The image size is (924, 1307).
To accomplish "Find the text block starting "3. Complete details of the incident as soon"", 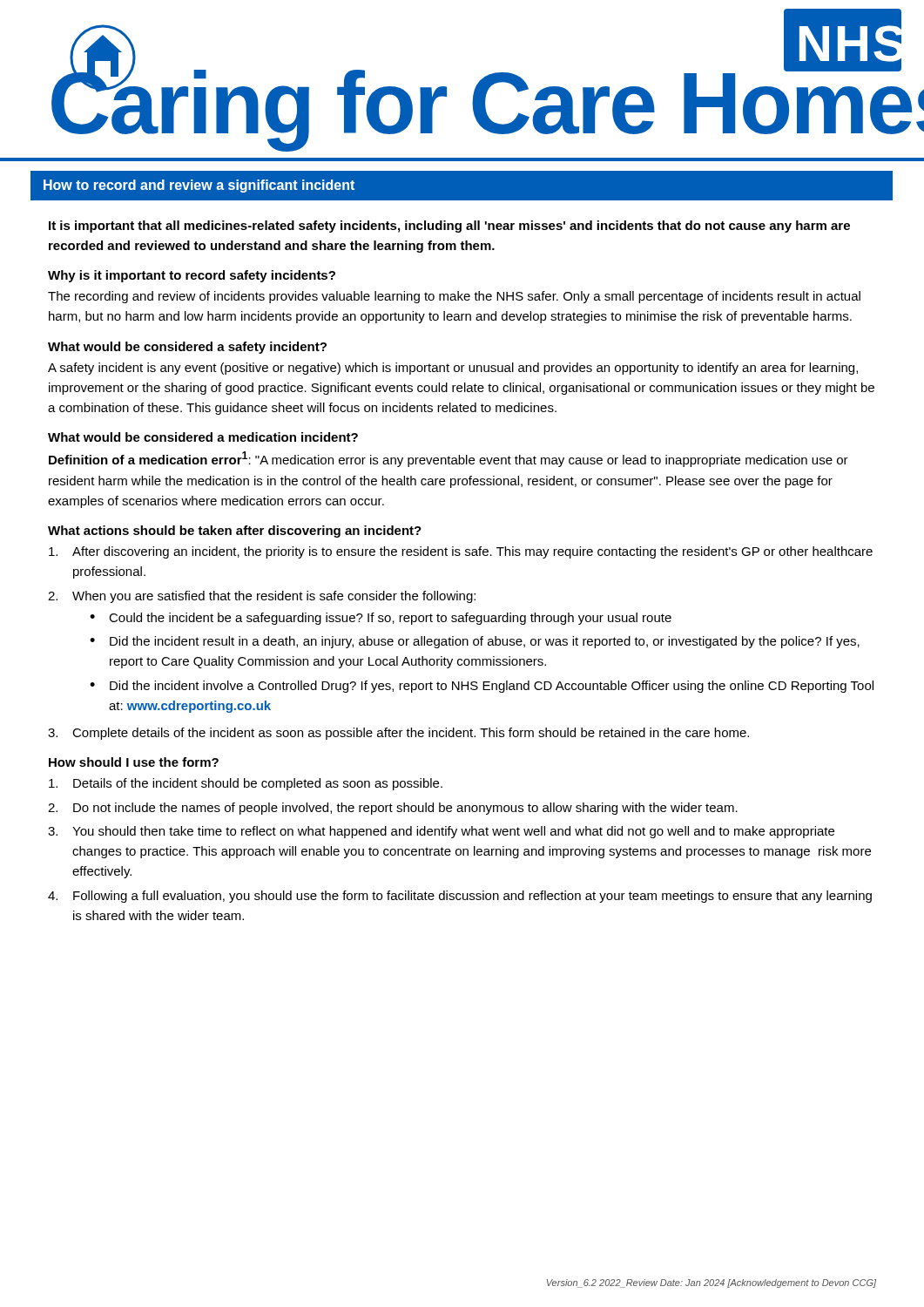I will (462, 733).
